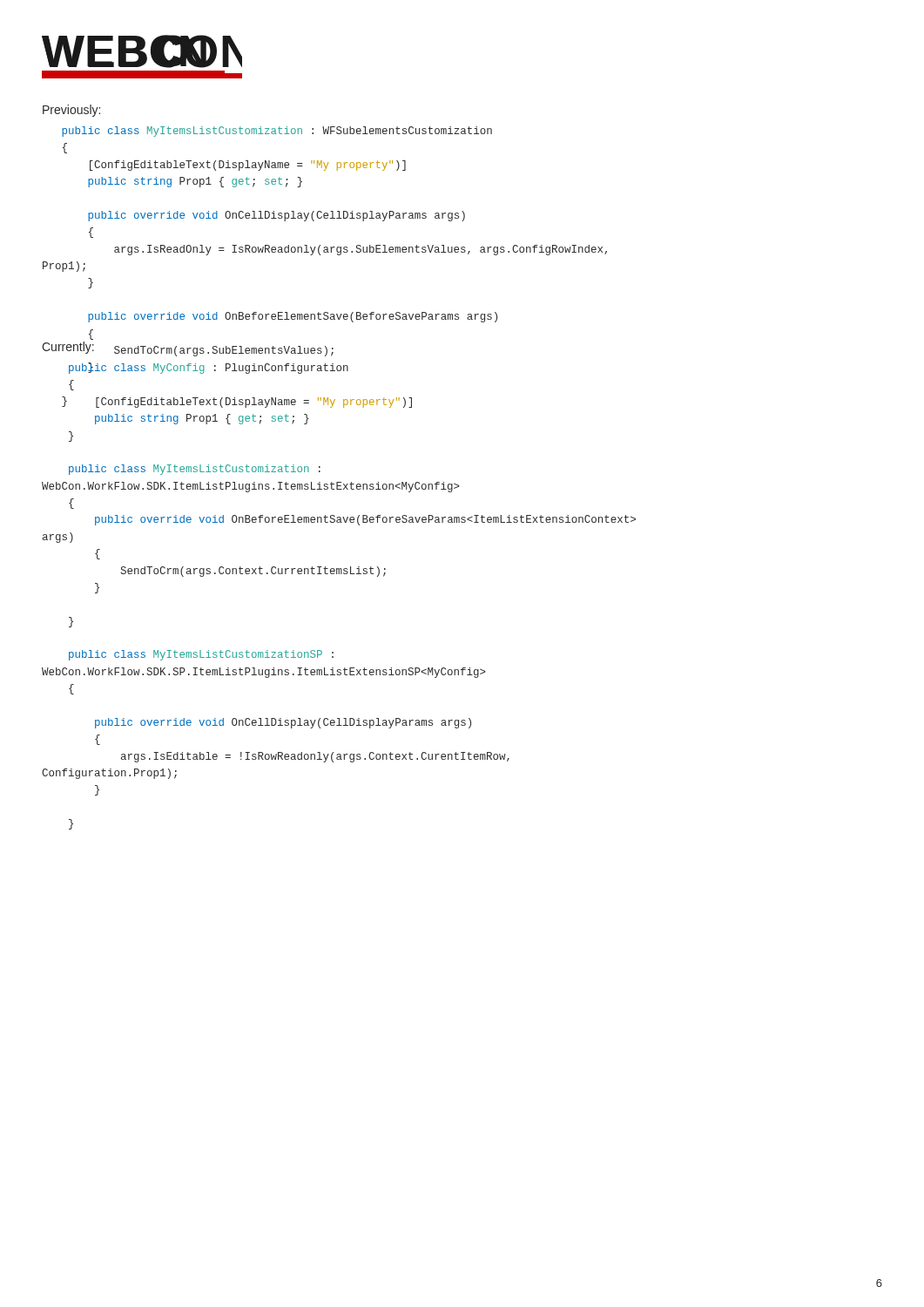Point to the region starting "public class MyItemsListCustomization : WFSubelementsCustomization { [ConfigEditableText(DisplayName ="
The width and height of the screenshot is (924, 1307).
click(277, 132)
